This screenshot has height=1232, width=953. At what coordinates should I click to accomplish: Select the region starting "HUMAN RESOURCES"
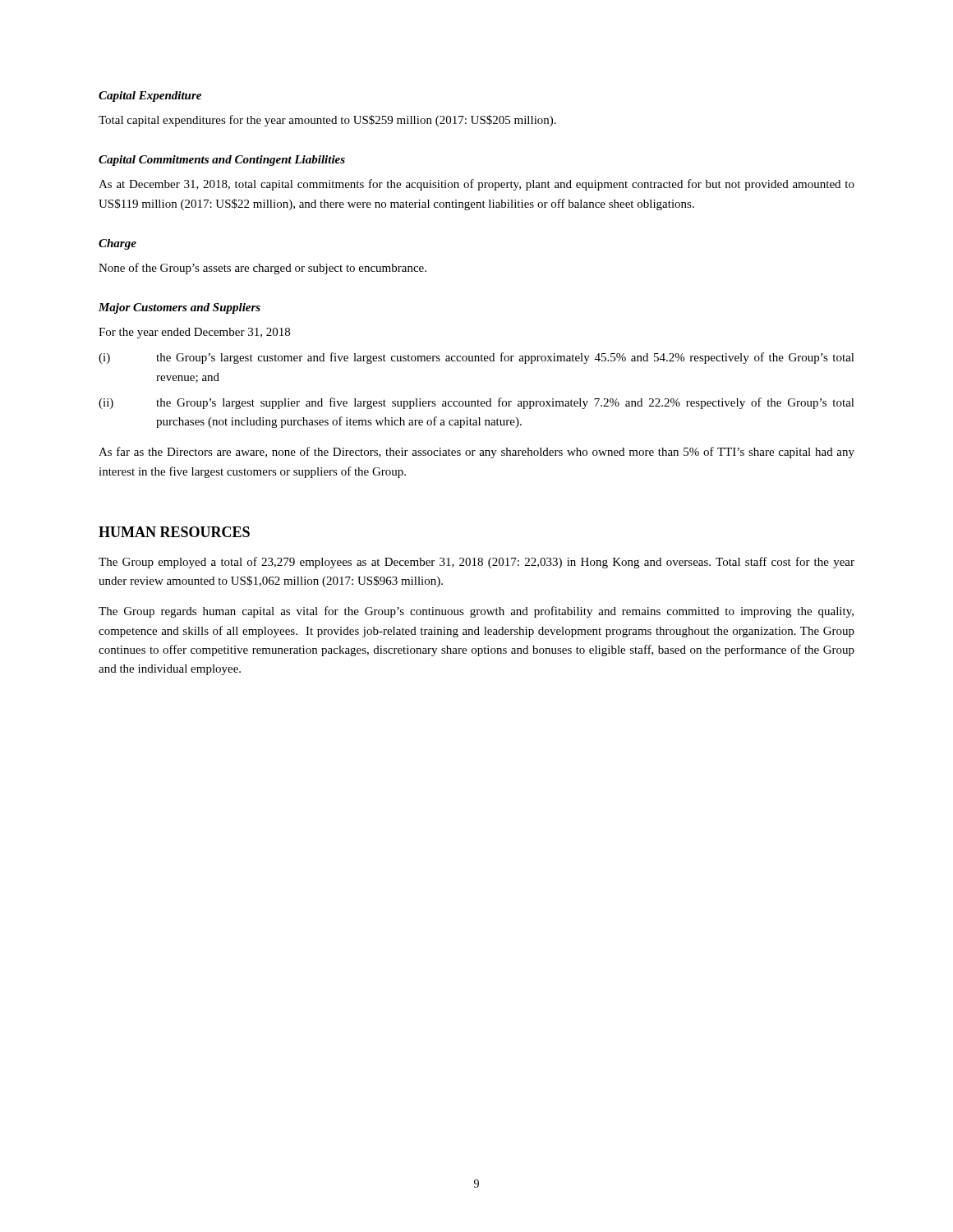(174, 532)
